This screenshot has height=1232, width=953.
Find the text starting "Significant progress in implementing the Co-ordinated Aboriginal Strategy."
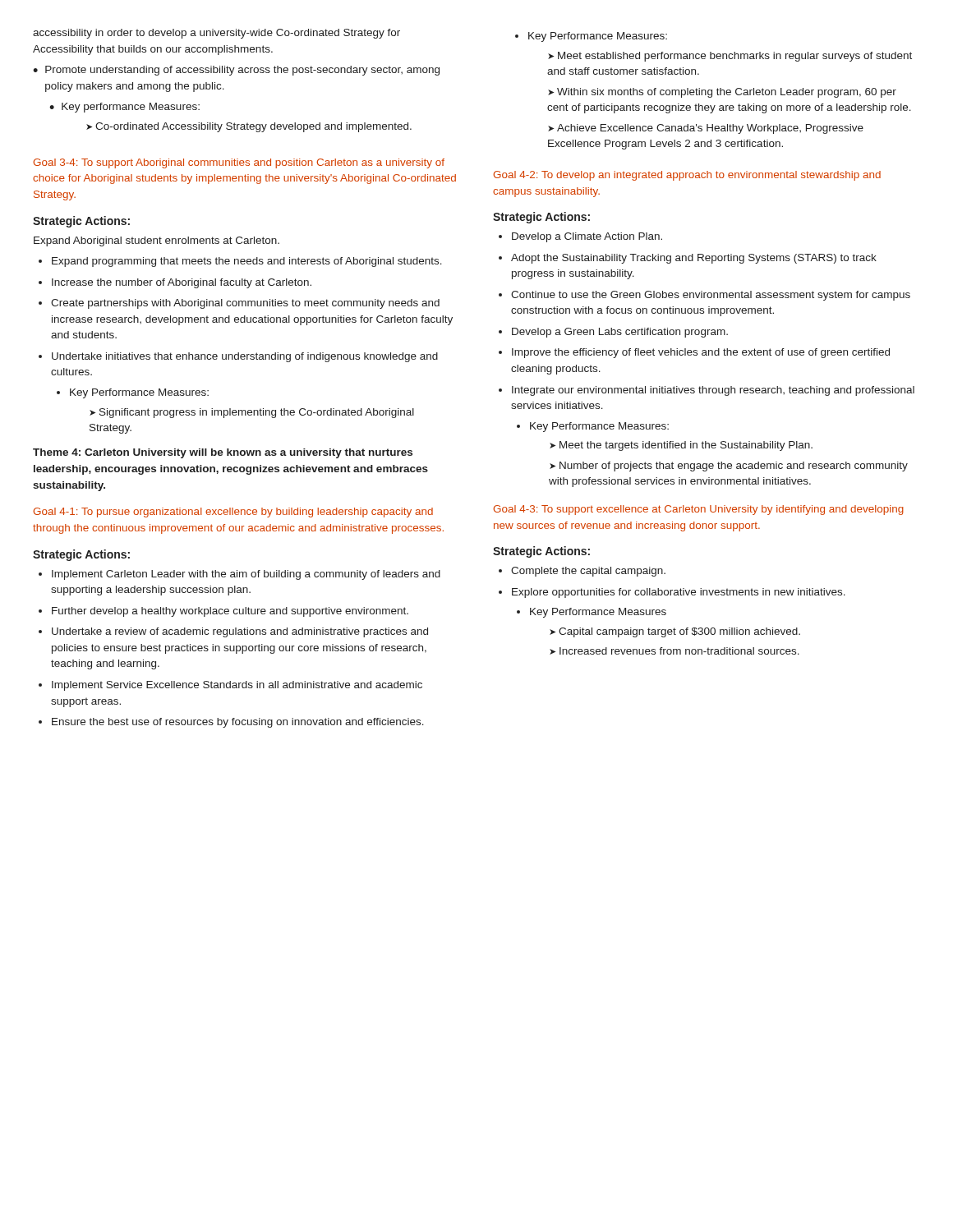251,420
